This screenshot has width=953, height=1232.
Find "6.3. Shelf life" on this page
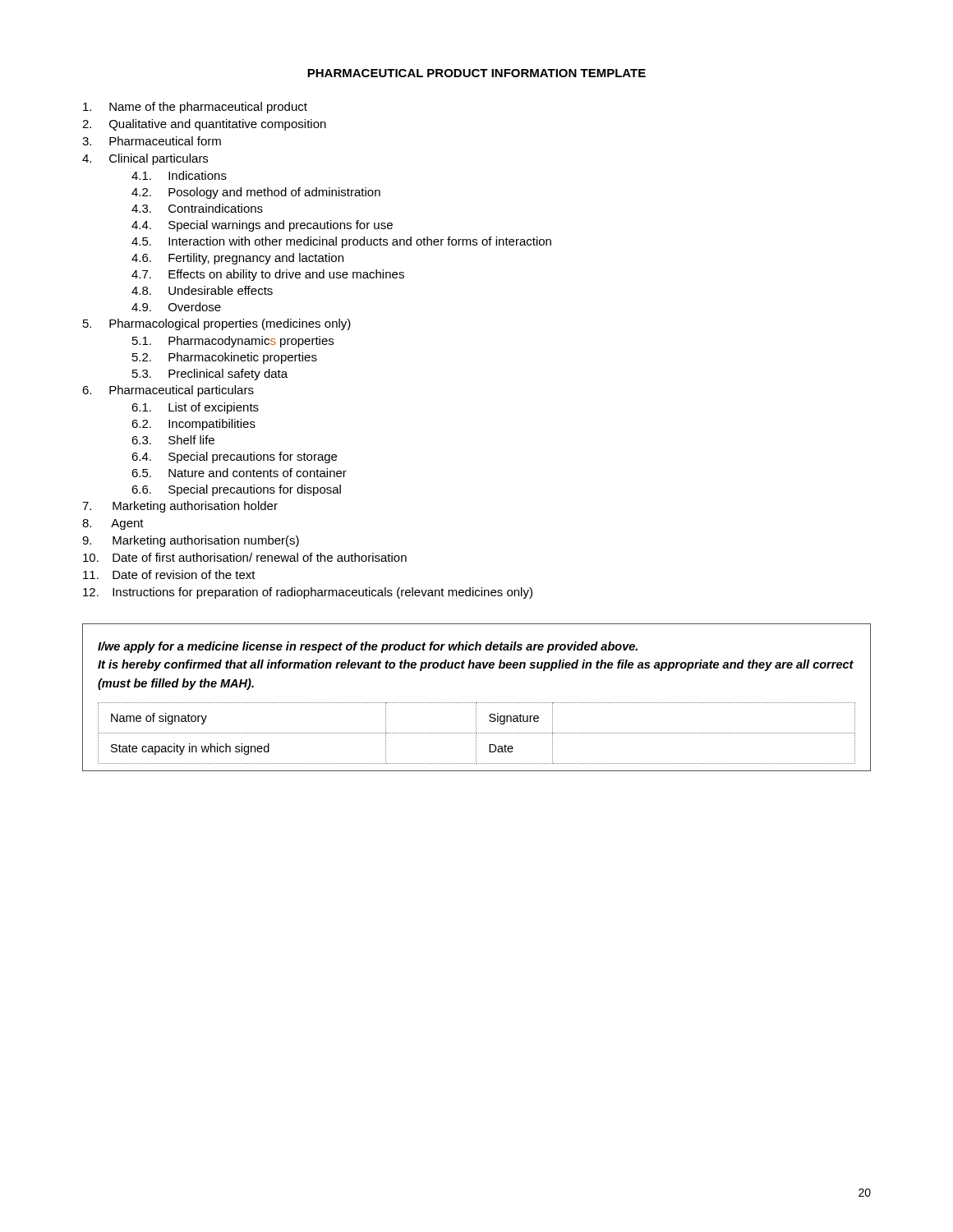pos(173,440)
